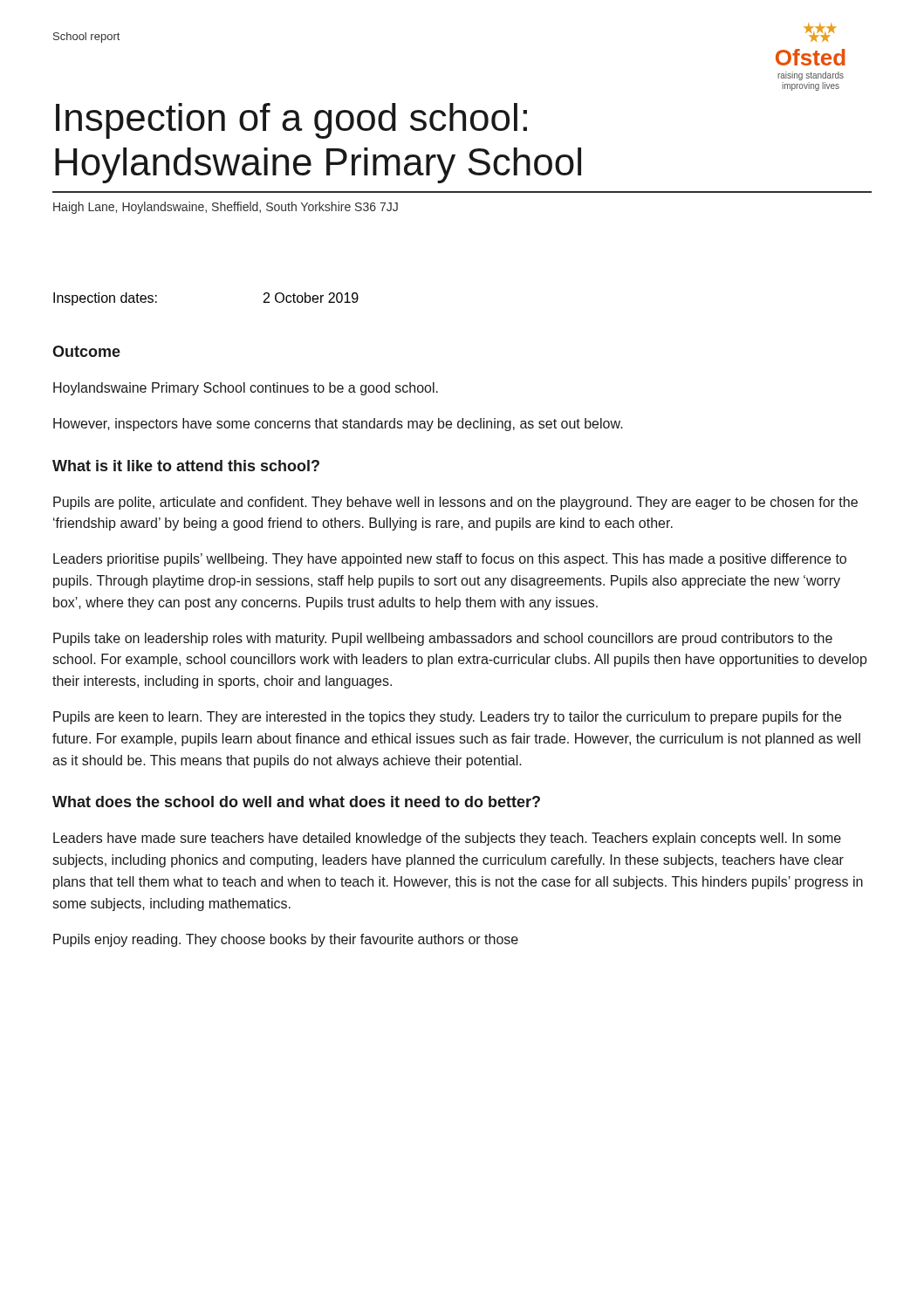The width and height of the screenshot is (924, 1309).
Task: Locate the text block with the text "Pupils take on"
Action: click(x=462, y=660)
